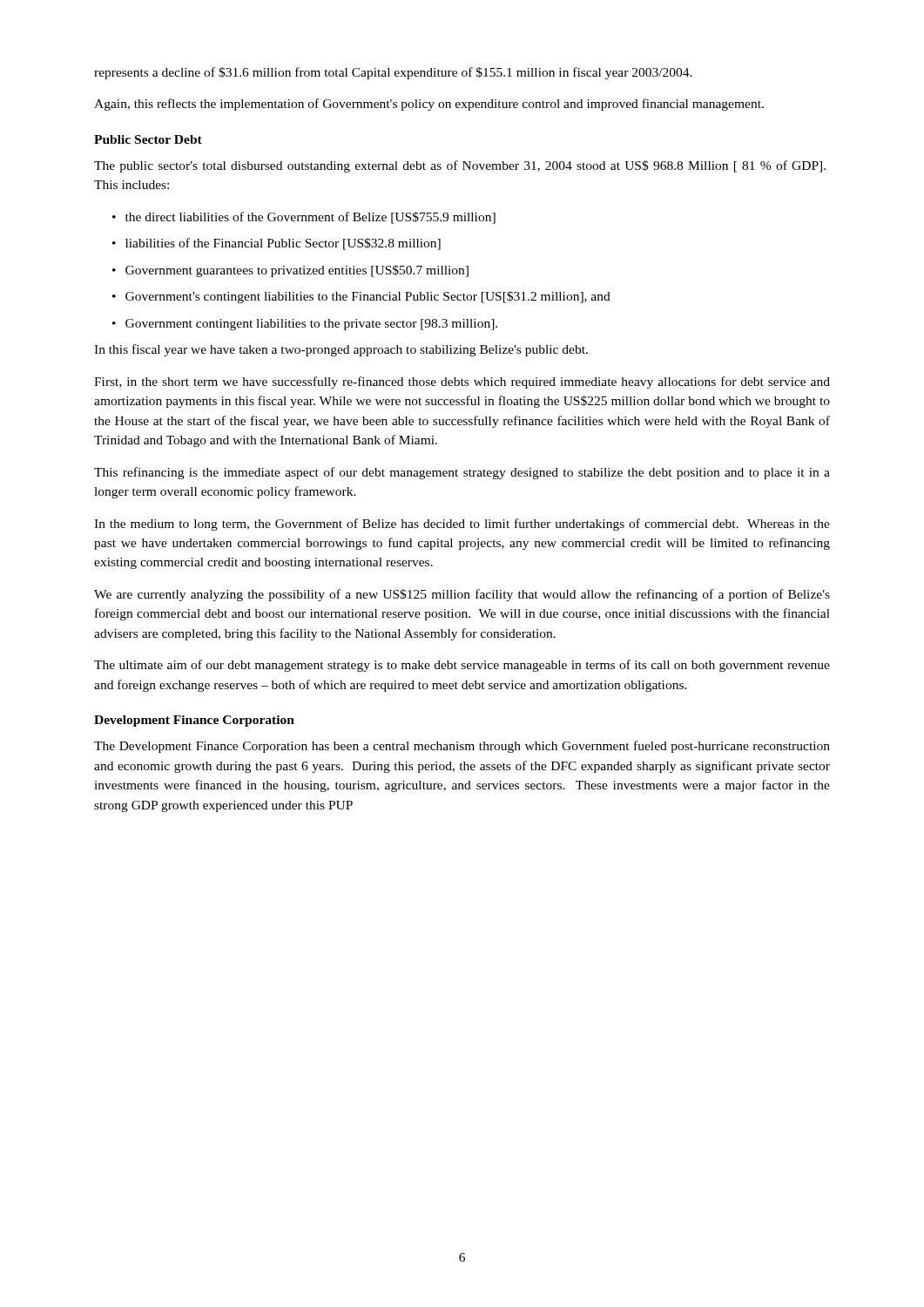Image resolution: width=924 pixels, height=1307 pixels.
Task: Select the passage starting "The public sector's total disbursed outstanding external"
Action: 462,175
